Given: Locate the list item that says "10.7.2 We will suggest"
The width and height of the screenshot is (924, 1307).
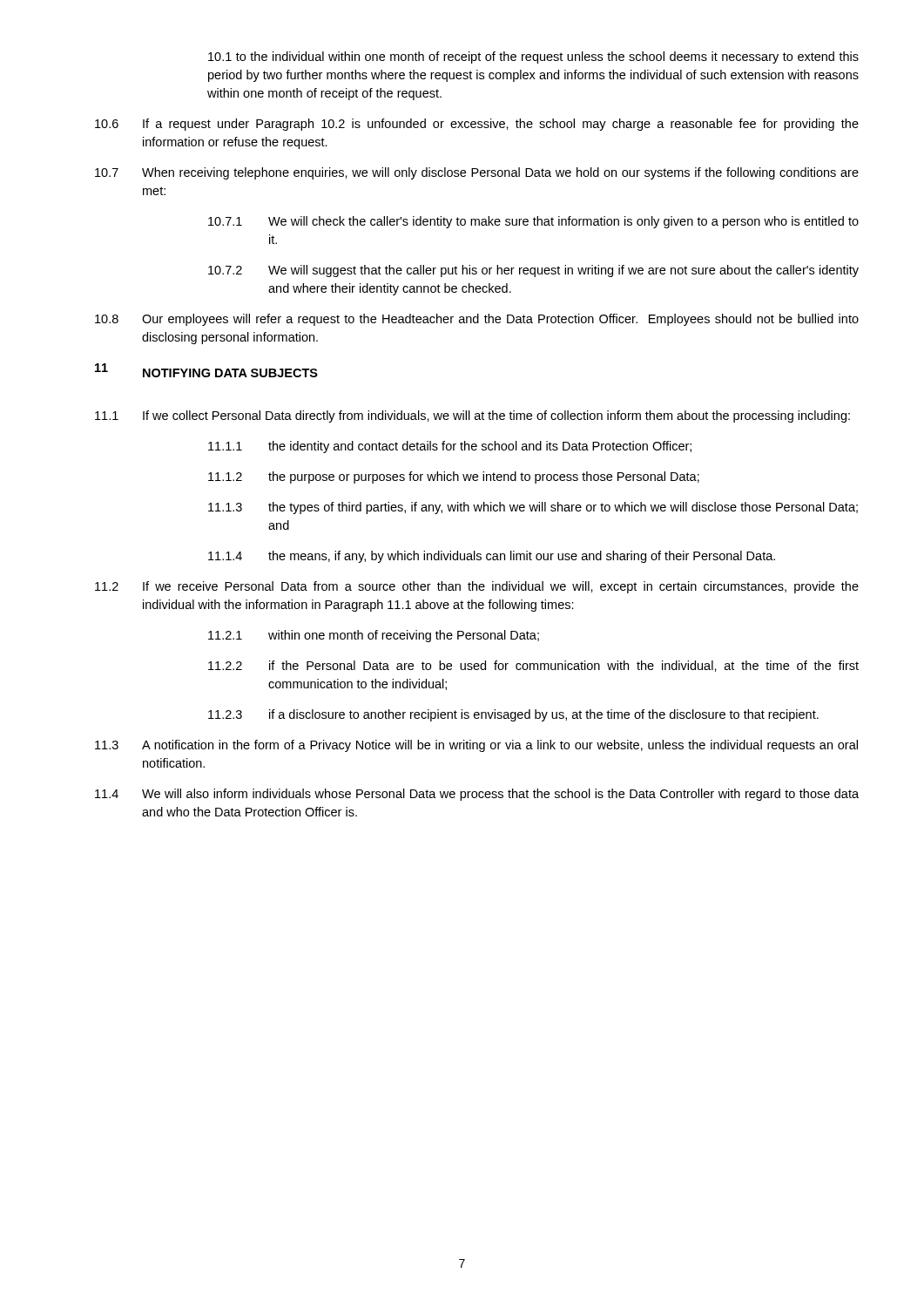Looking at the screenshot, I should point(533,280).
